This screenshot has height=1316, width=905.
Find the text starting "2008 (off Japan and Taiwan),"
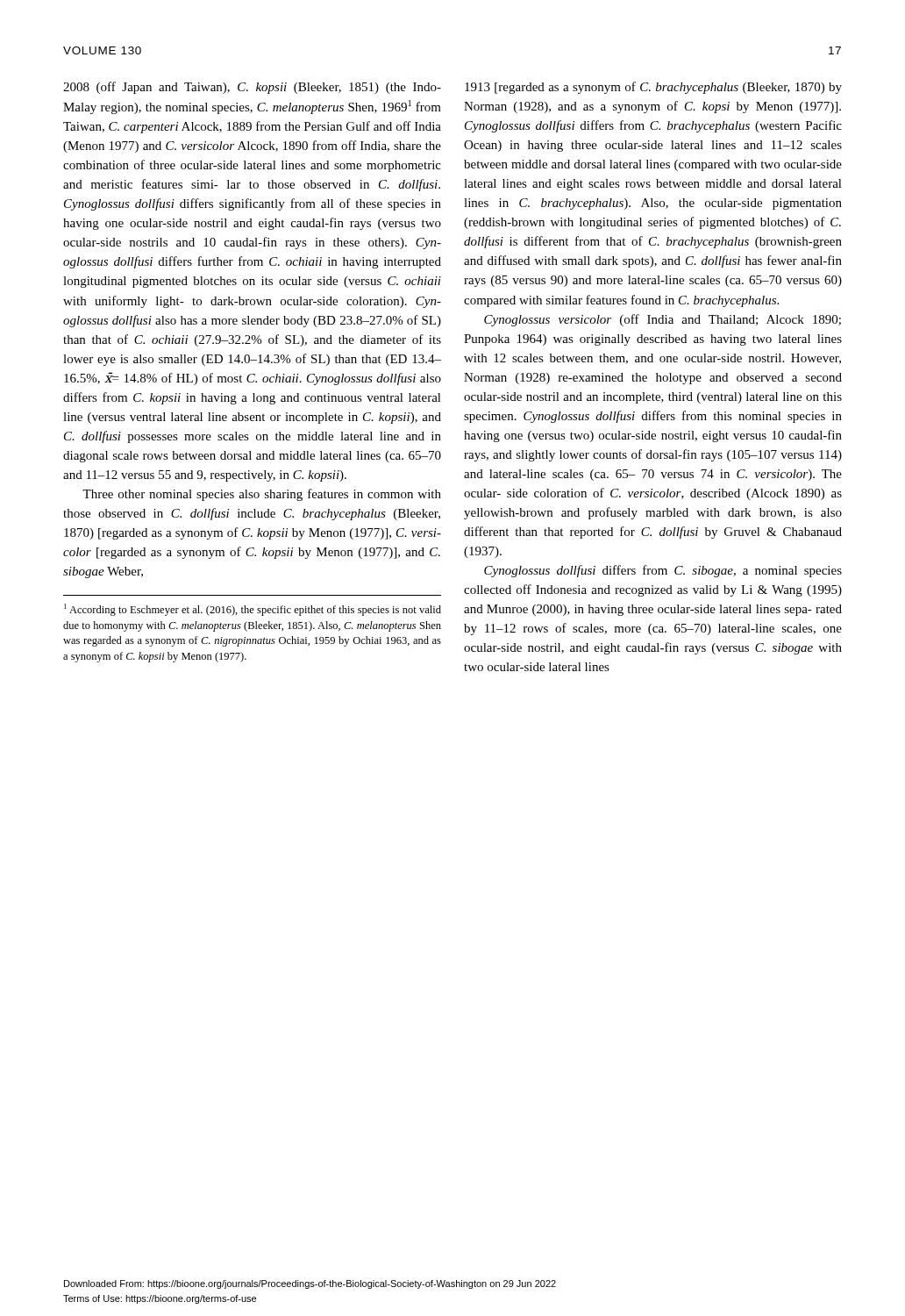pos(252,329)
